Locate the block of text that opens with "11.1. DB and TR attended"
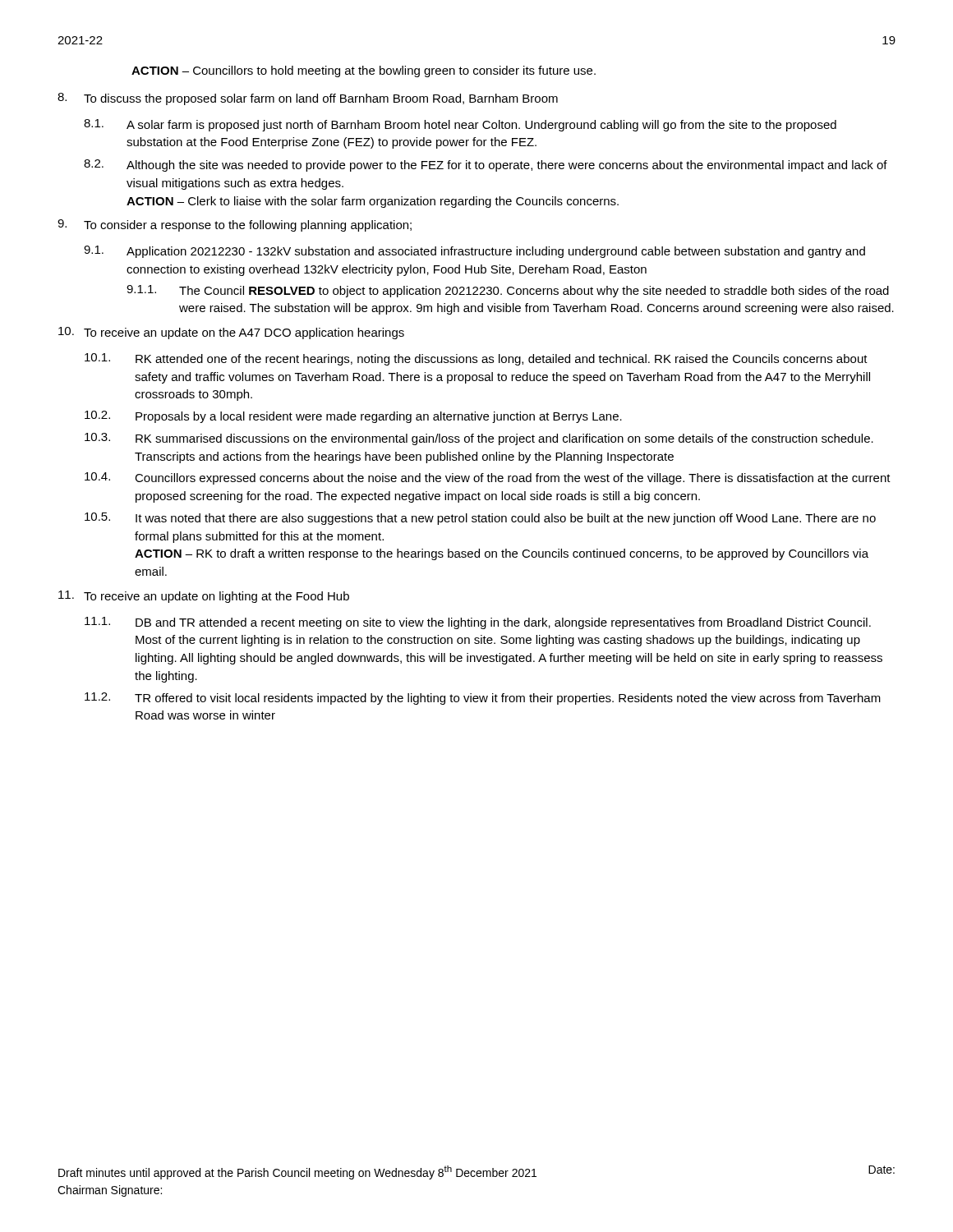Viewport: 953px width, 1232px height. click(490, 649)
